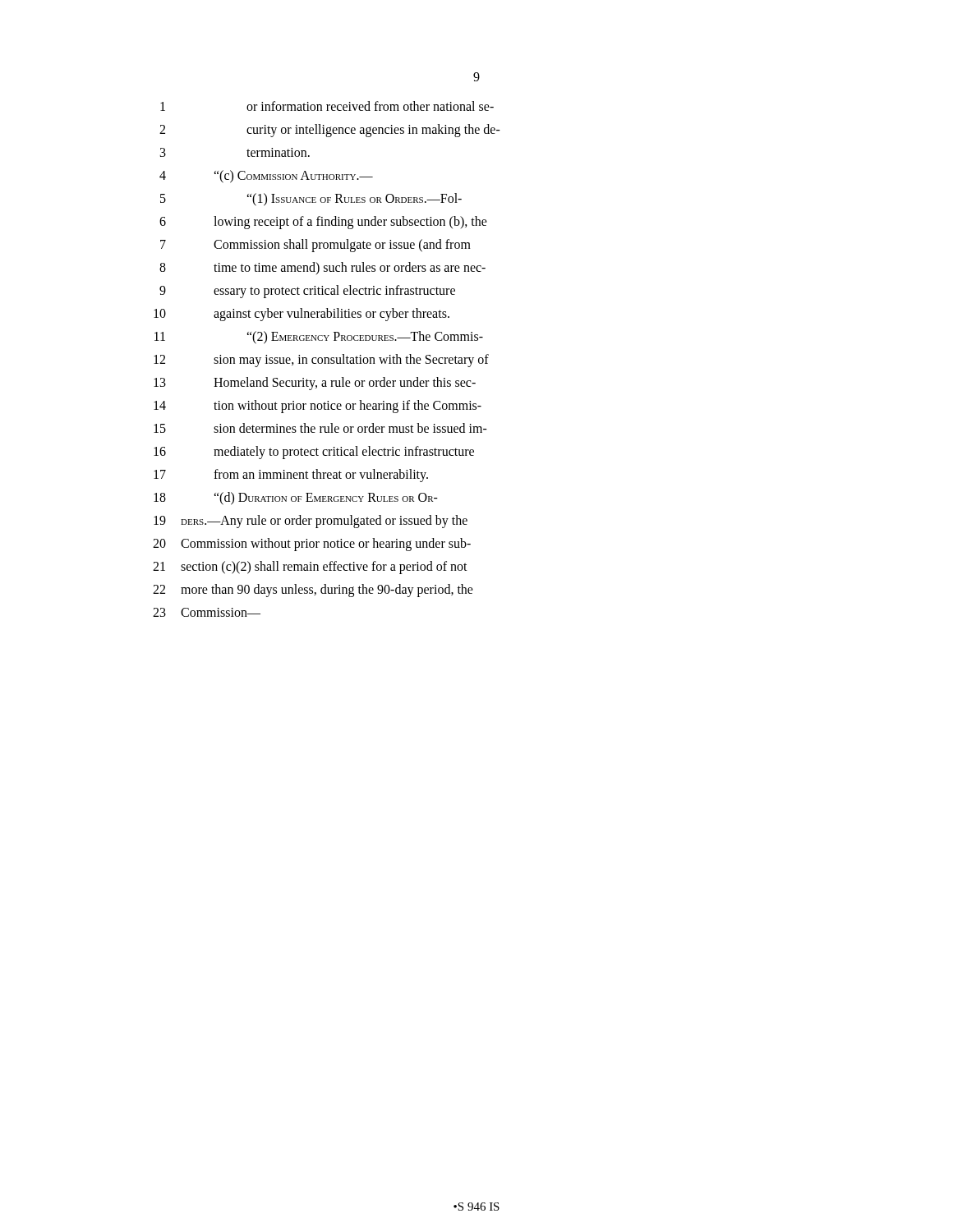Find the list item containing "3 termination."
This screenshot has height=1232, width=953.
(x=163, y=152)
